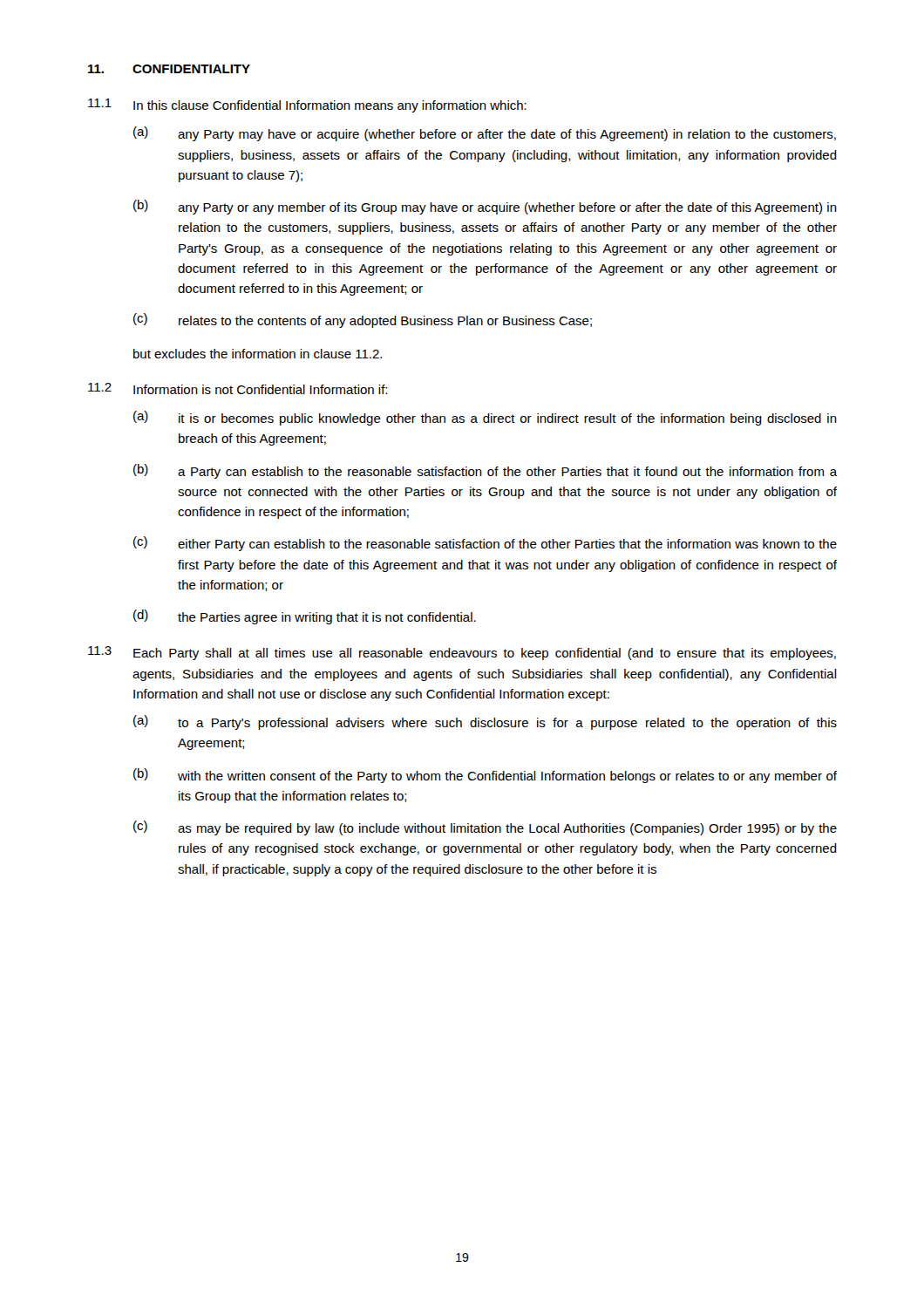
Task: Click on the text starting "(c) either Party can"
Action: [x=485, y=564]
